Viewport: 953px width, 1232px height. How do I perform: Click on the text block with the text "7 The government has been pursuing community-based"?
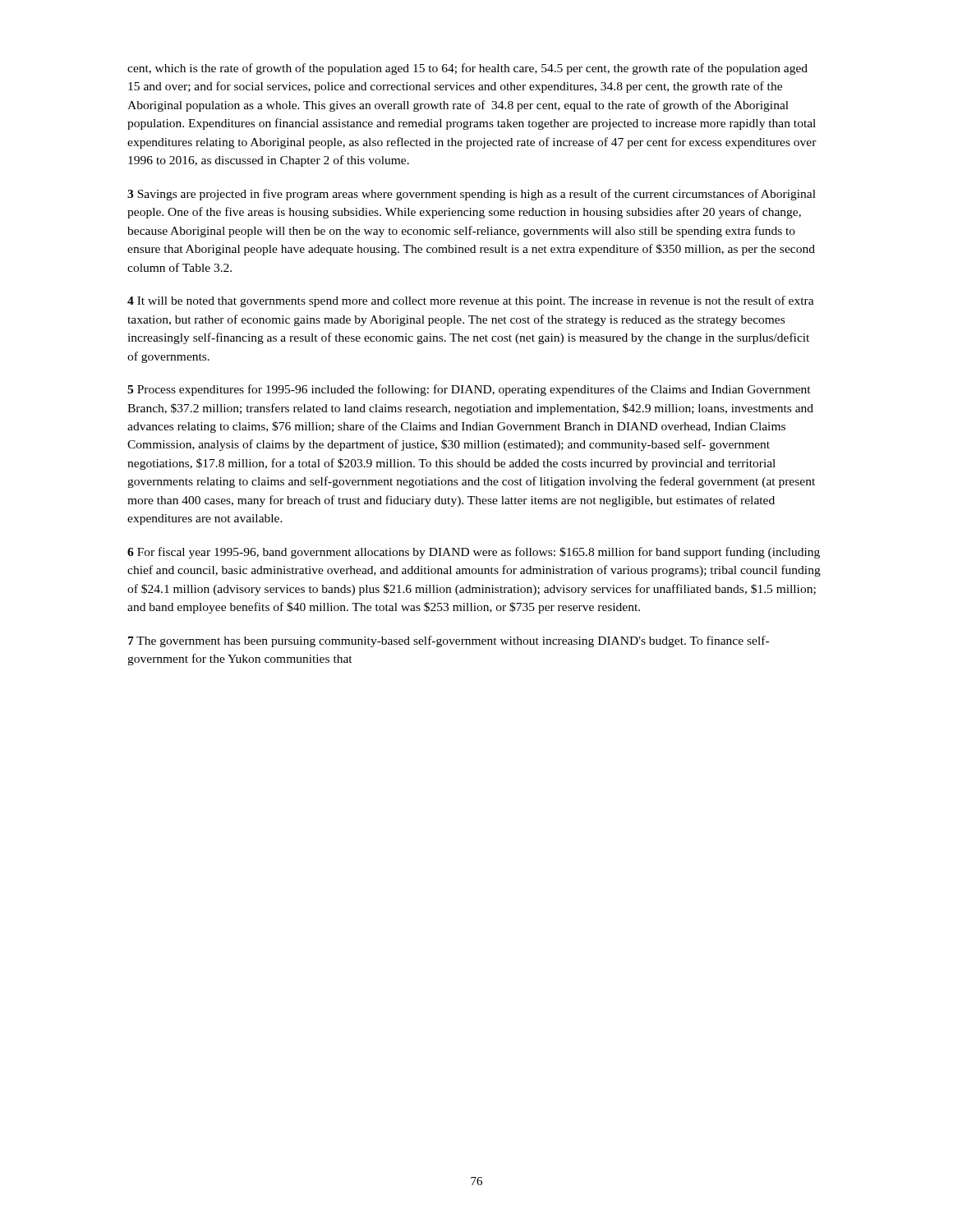[448, 649]
